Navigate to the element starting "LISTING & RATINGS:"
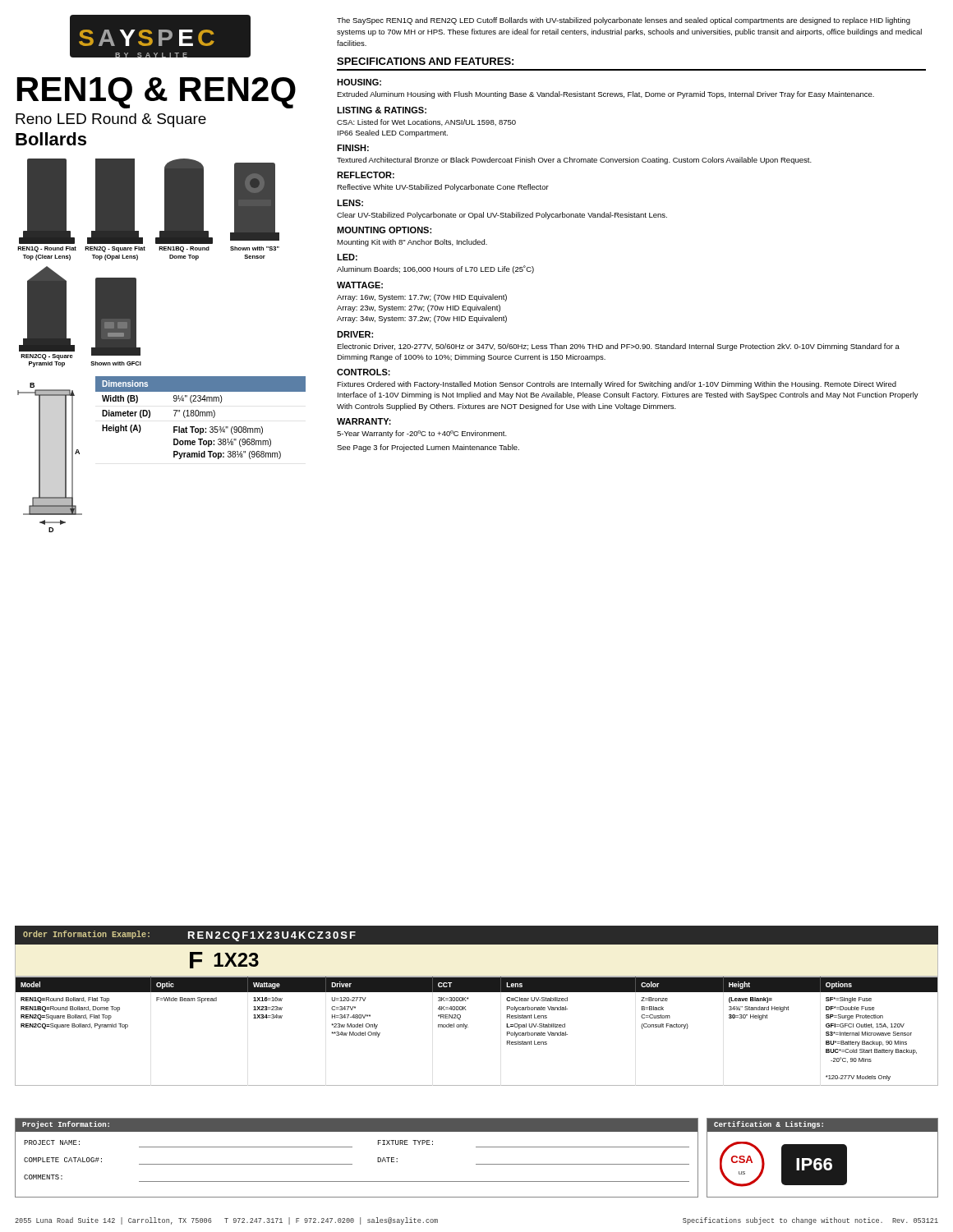 tap(382, 110)
